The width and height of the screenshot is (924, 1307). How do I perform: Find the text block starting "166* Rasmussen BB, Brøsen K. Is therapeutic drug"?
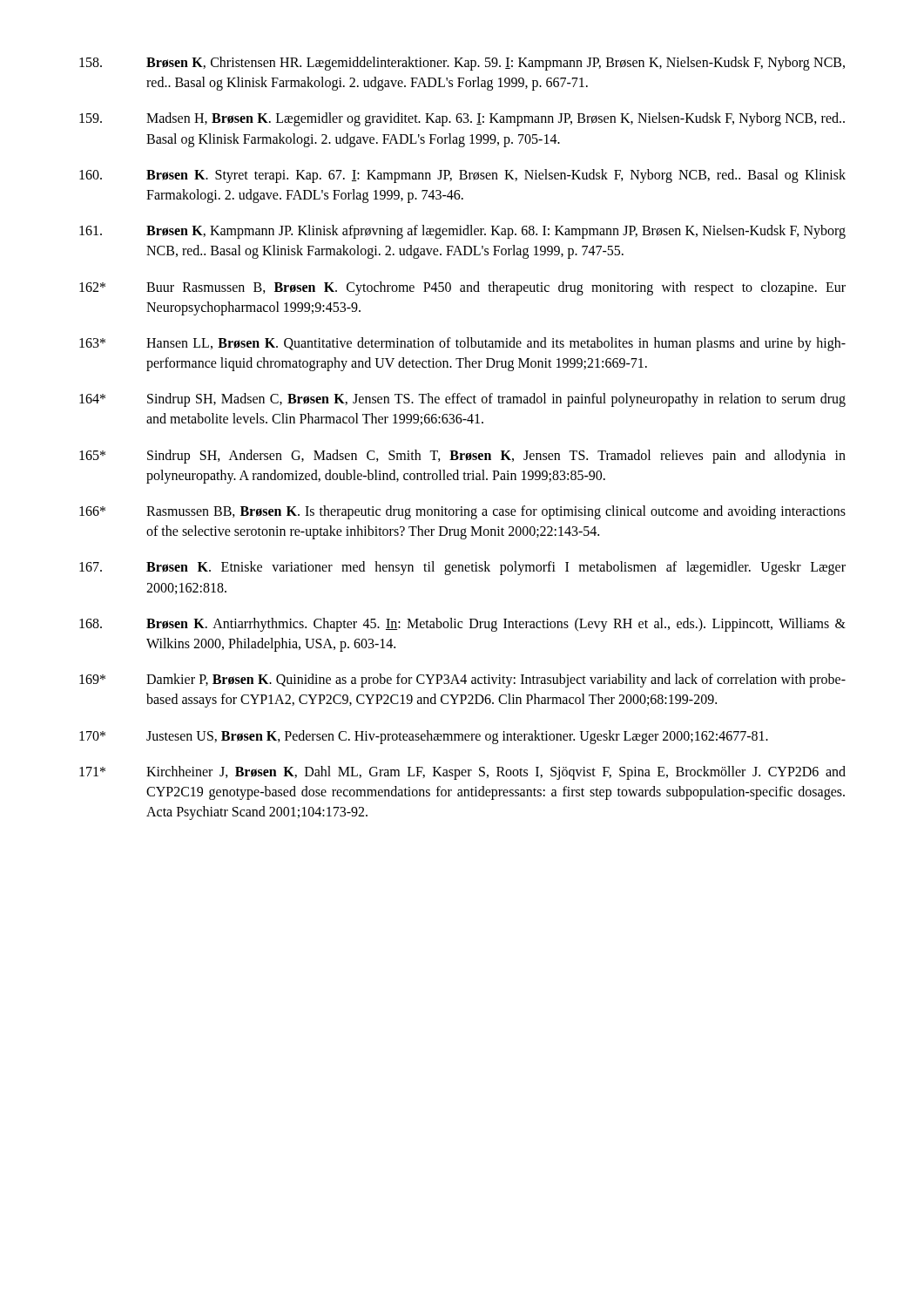pyautogui.click(x=462, y=521)
